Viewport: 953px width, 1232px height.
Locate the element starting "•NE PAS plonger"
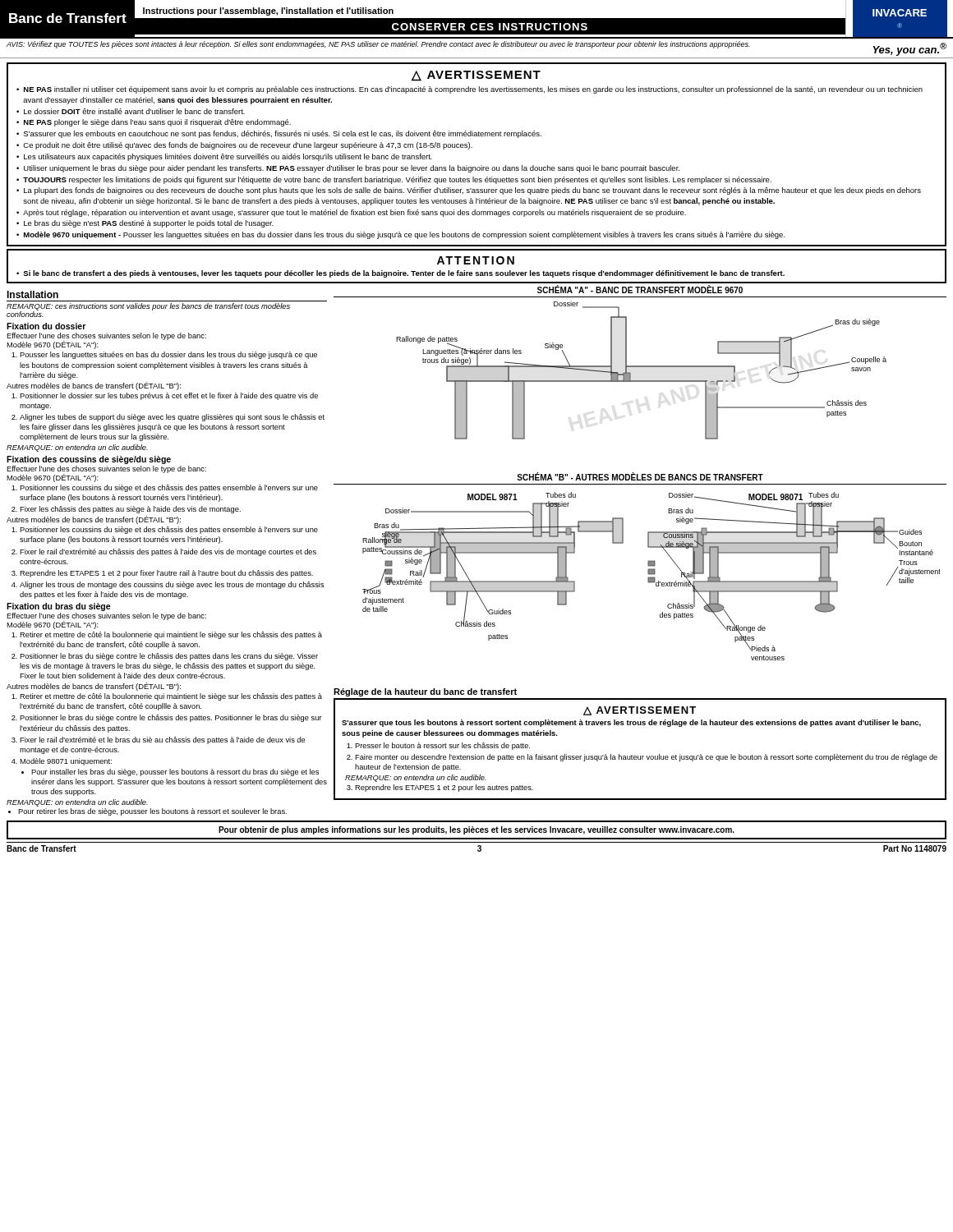[154, 123]
